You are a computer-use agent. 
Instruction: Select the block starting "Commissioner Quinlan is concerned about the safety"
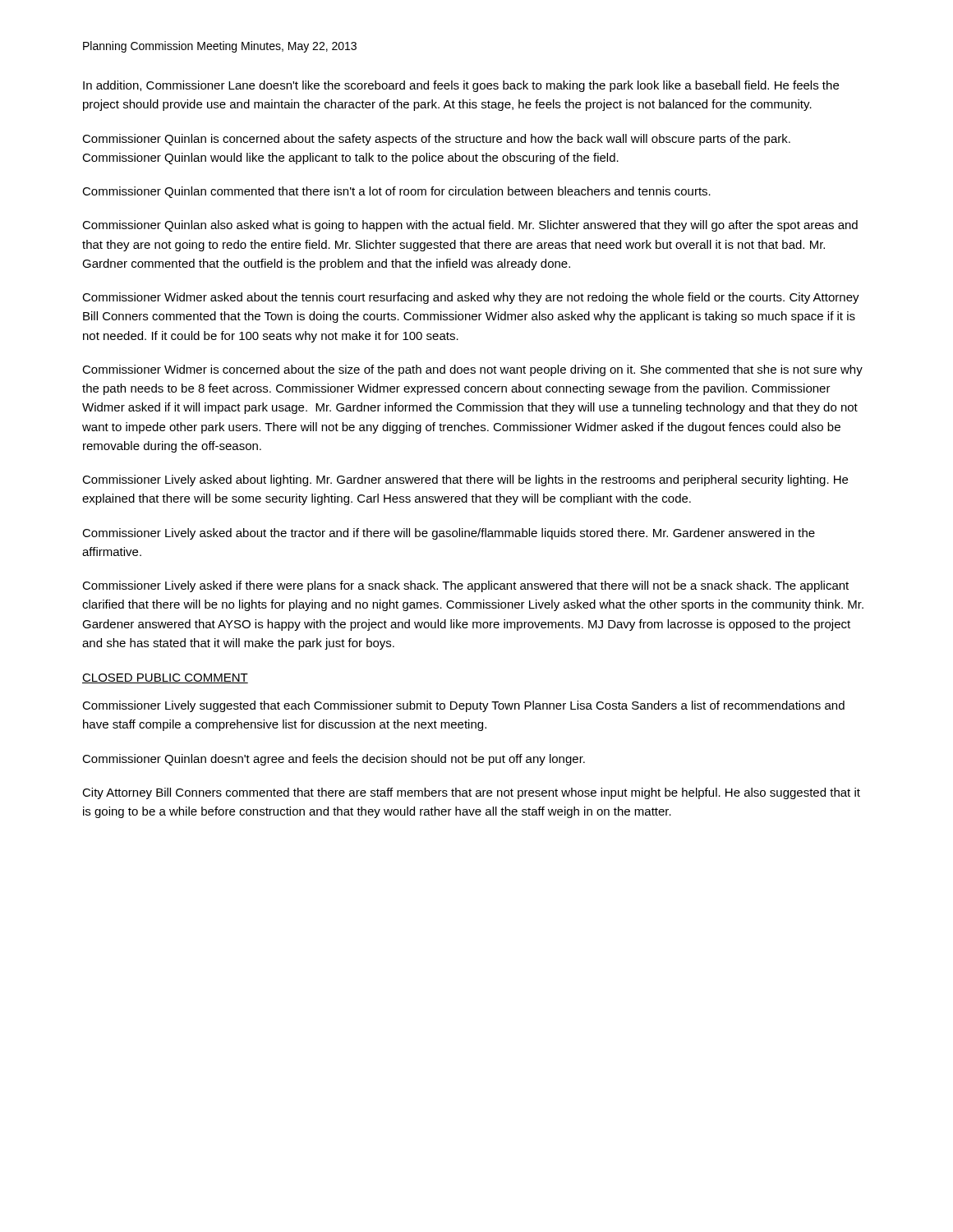coord(437,148)
